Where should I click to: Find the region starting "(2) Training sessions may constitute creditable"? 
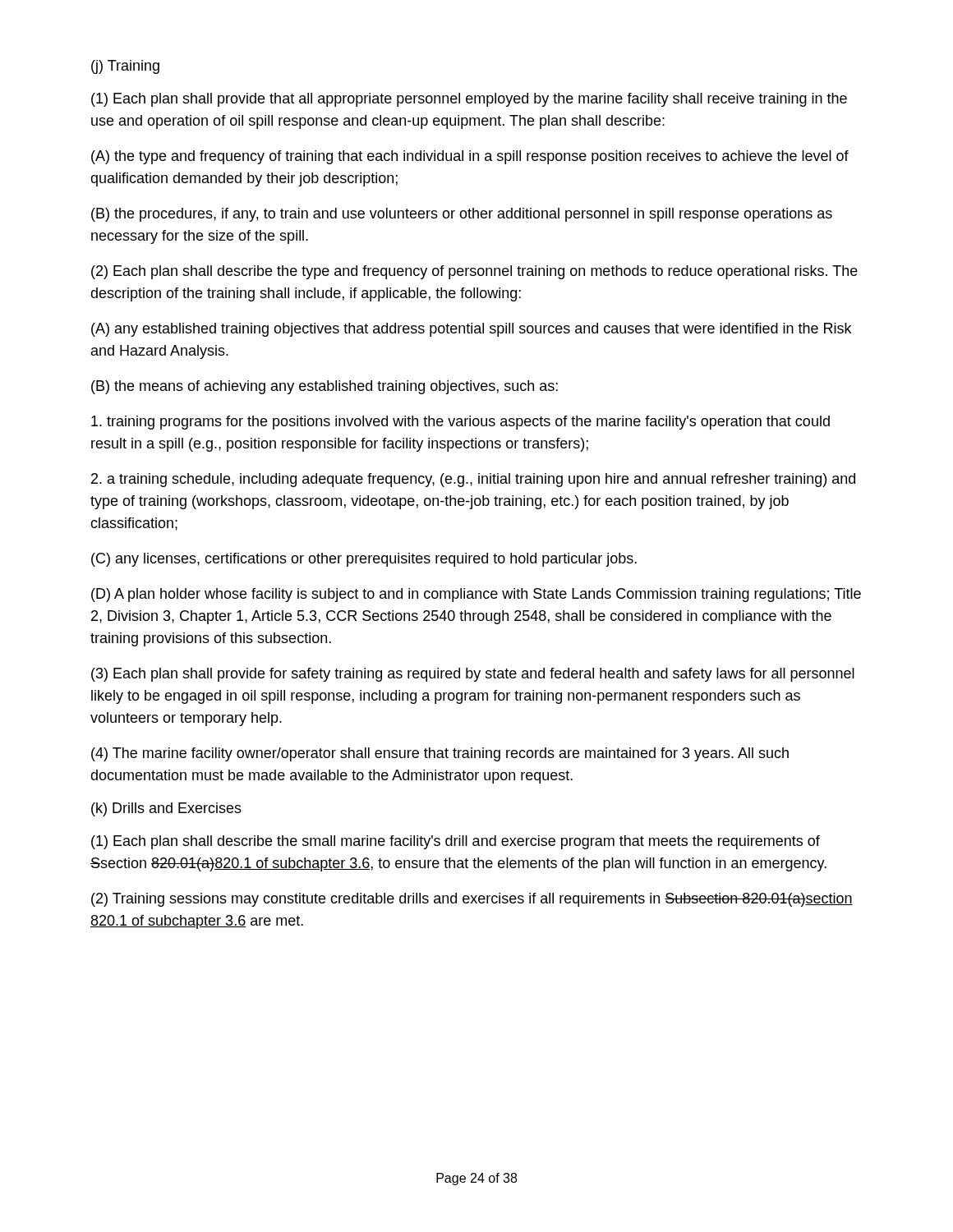(x=471, y=910)
